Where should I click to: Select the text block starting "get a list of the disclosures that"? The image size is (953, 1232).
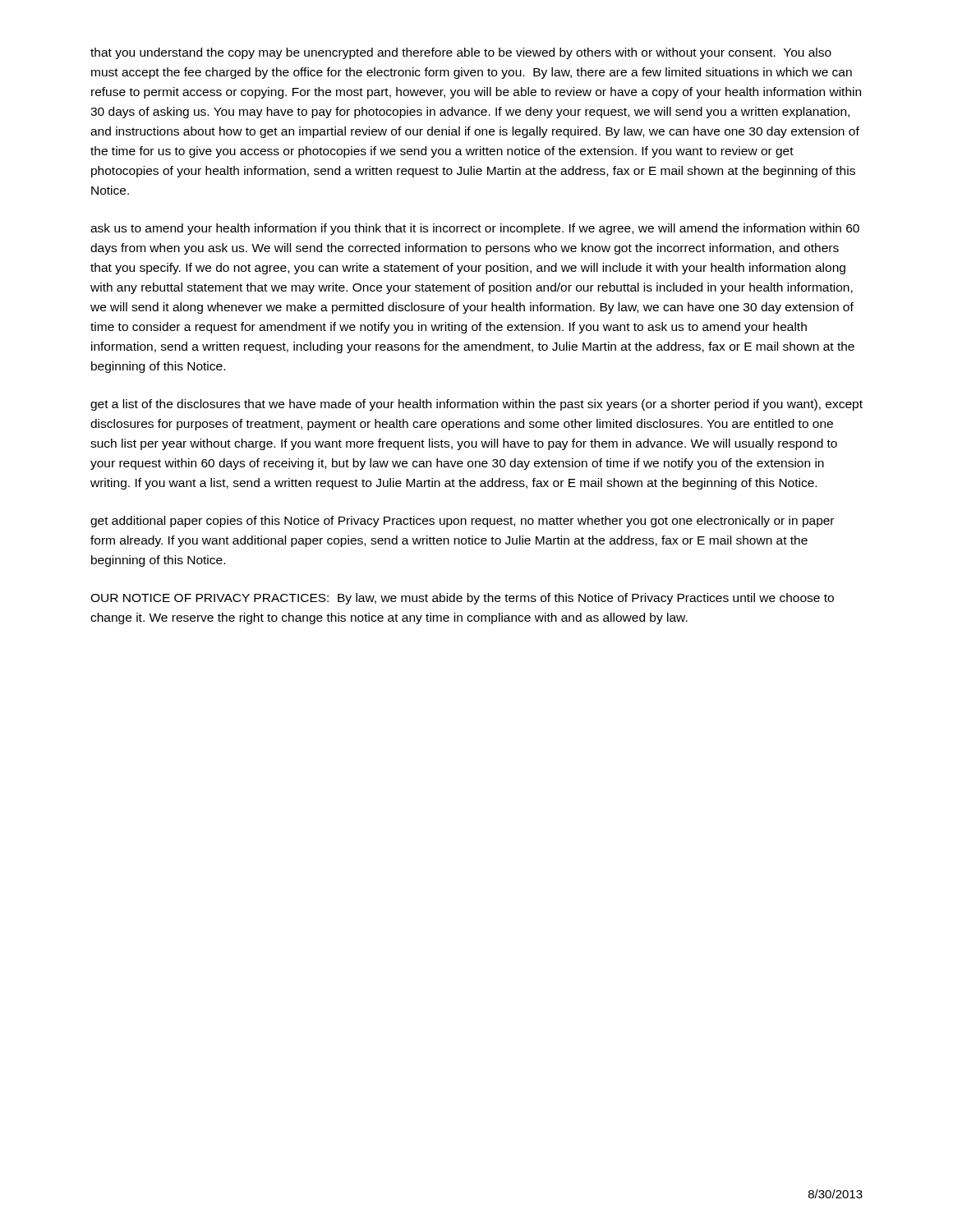(x=476, y=443)
